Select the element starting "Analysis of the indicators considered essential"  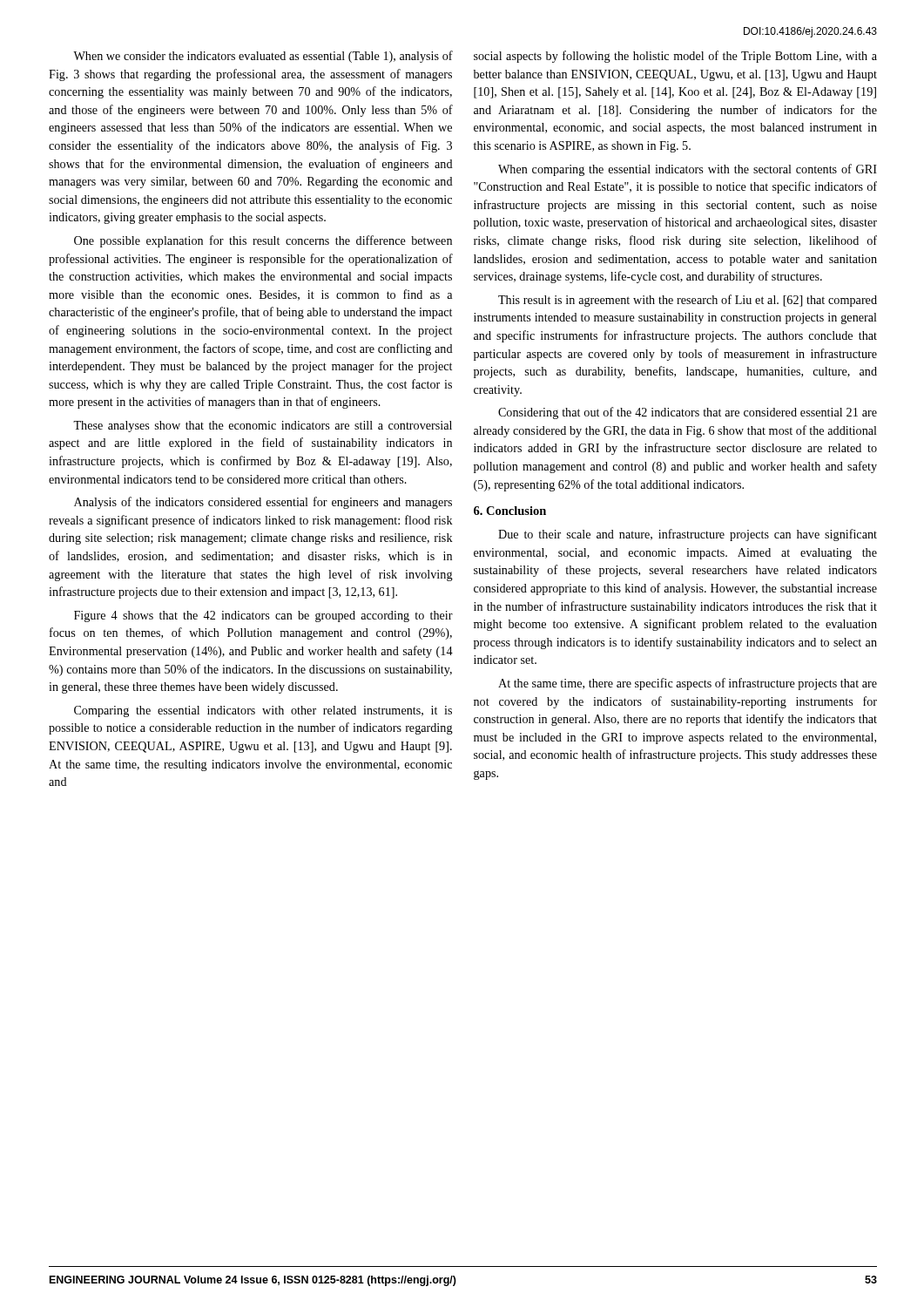251,547
